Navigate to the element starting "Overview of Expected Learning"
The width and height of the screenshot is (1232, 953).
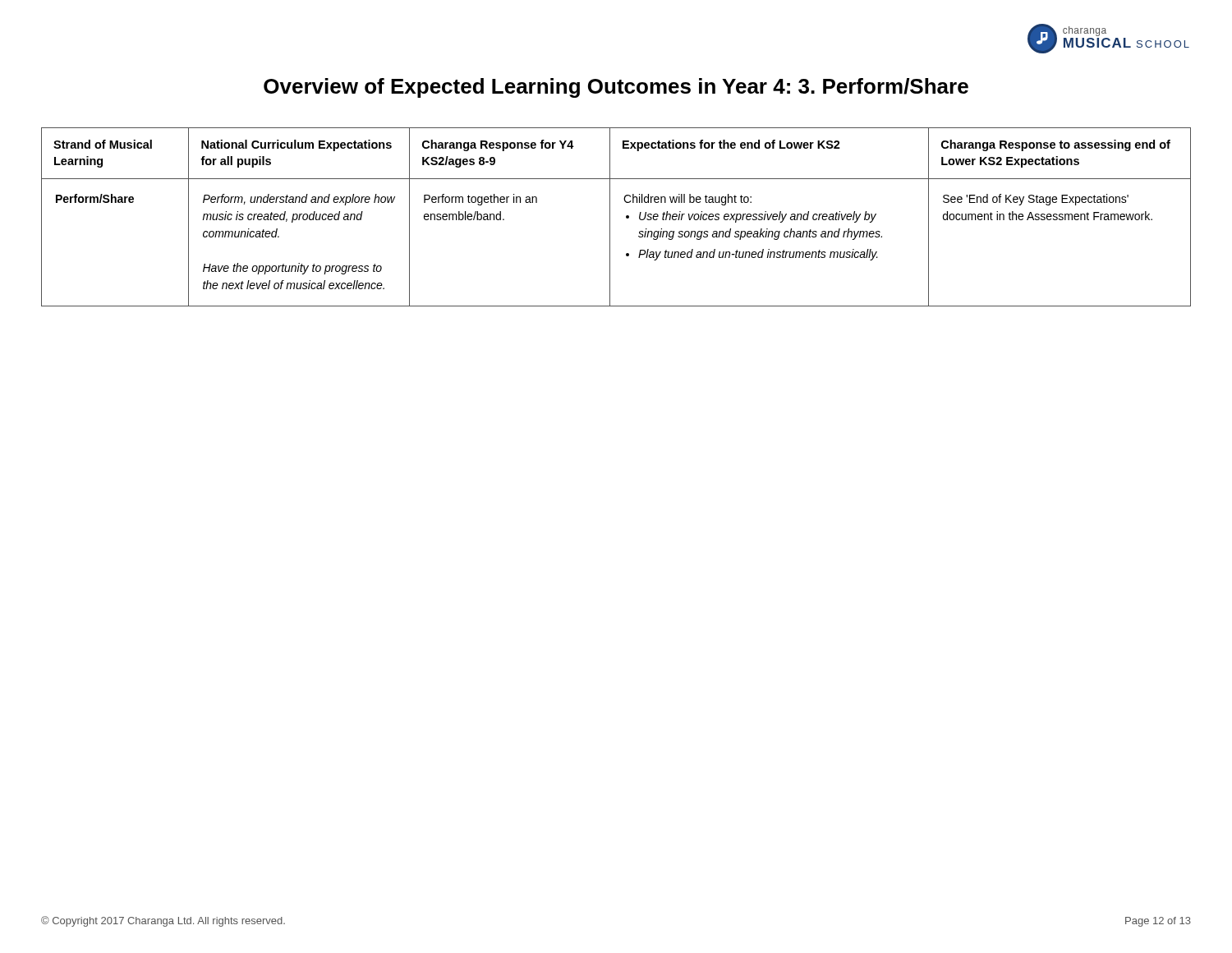tap(616, 87)
